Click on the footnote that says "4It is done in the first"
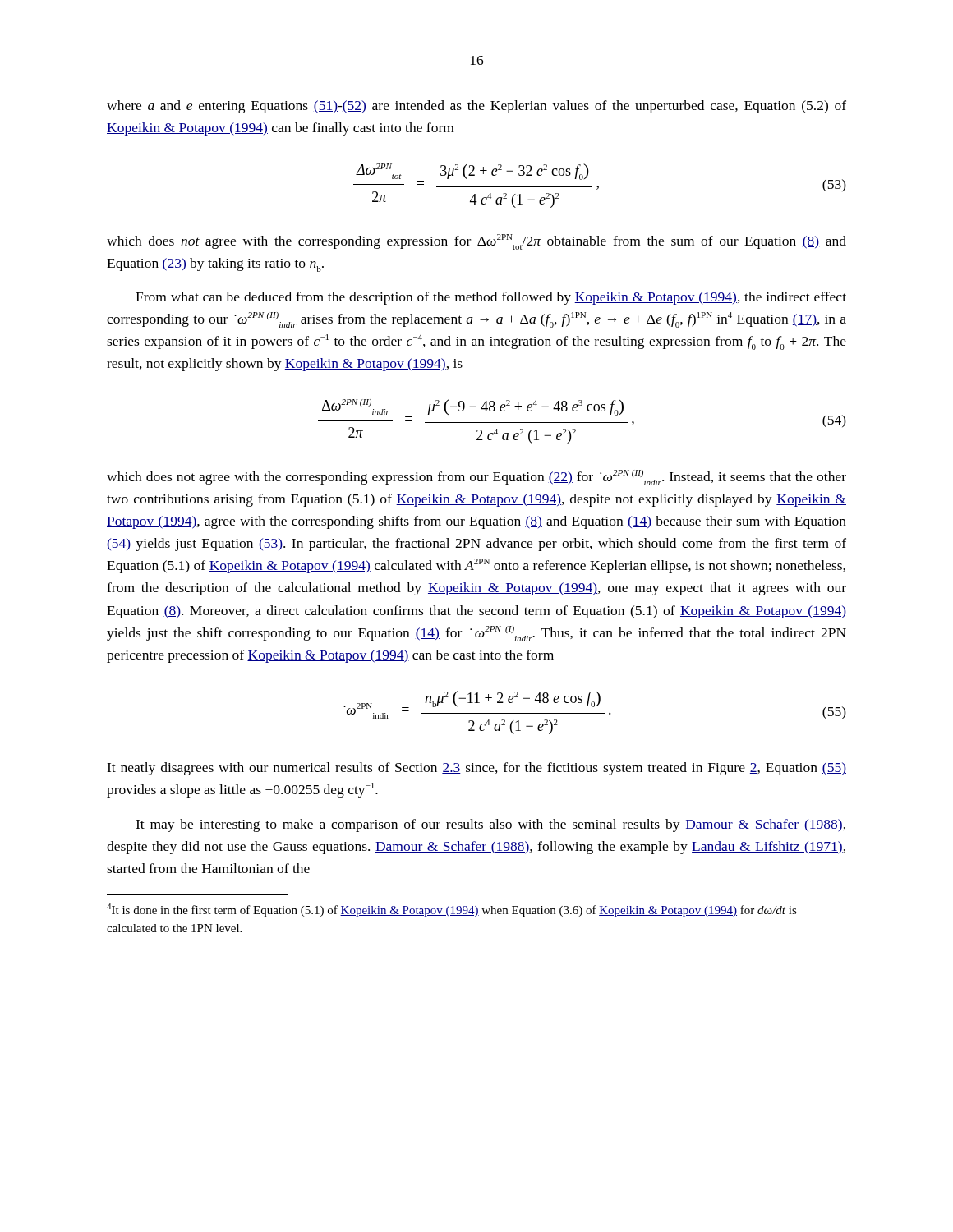Screen dimensions: 1232x953 coord(452,918)
